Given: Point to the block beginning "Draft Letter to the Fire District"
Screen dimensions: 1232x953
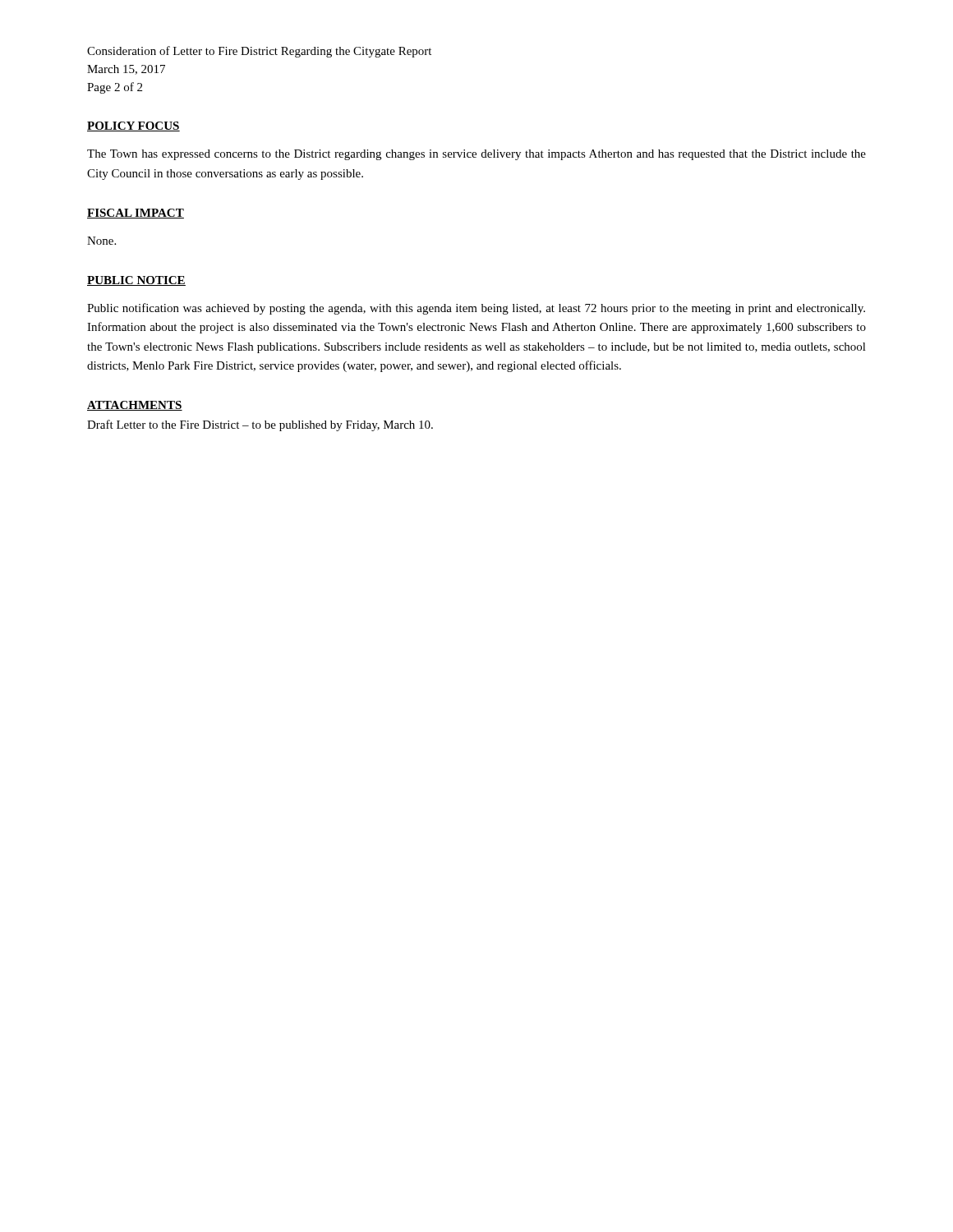Looking at the screenshot, I should tap(260, 425).
